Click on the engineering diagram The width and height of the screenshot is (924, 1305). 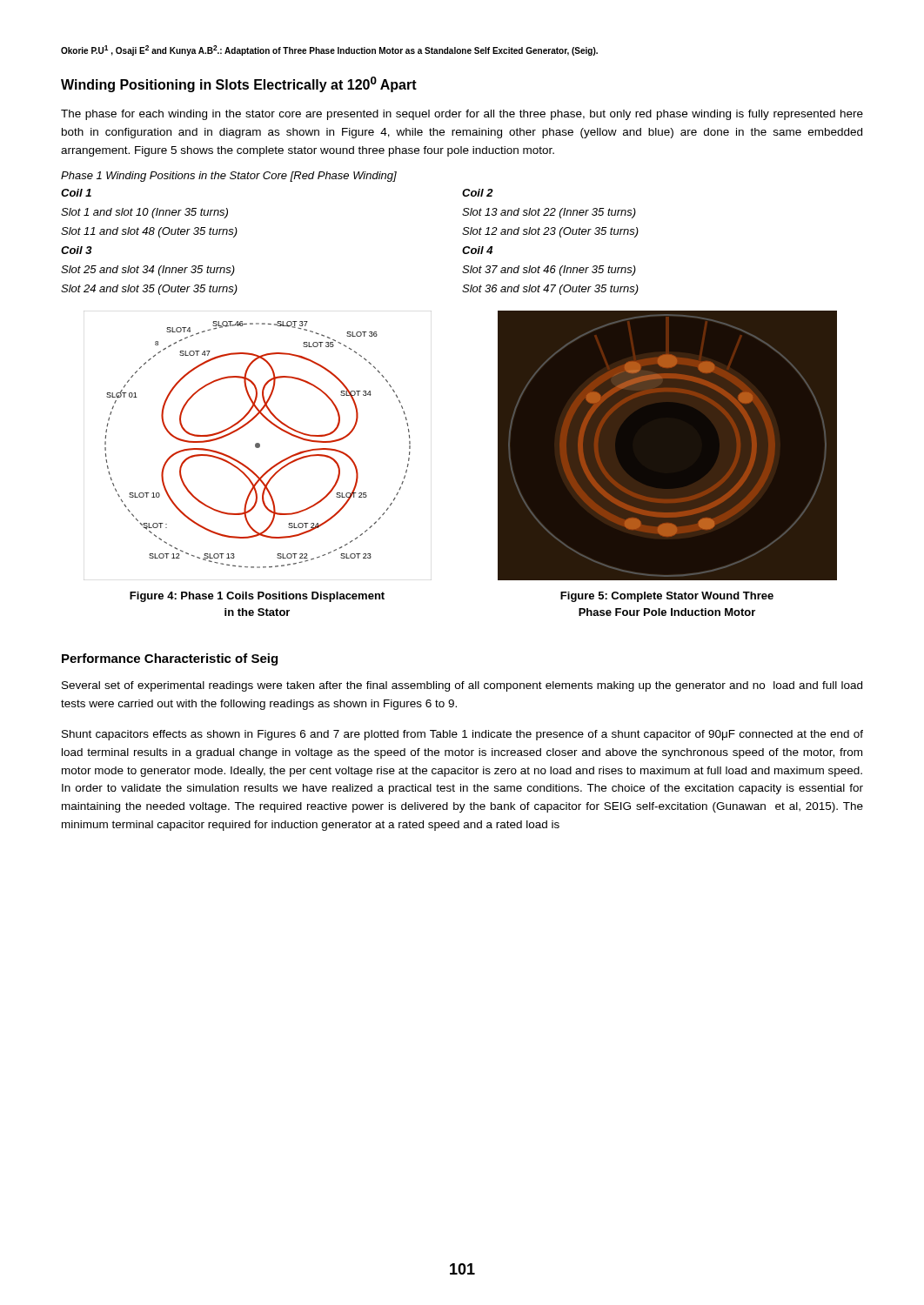click(x=257, y=447)
